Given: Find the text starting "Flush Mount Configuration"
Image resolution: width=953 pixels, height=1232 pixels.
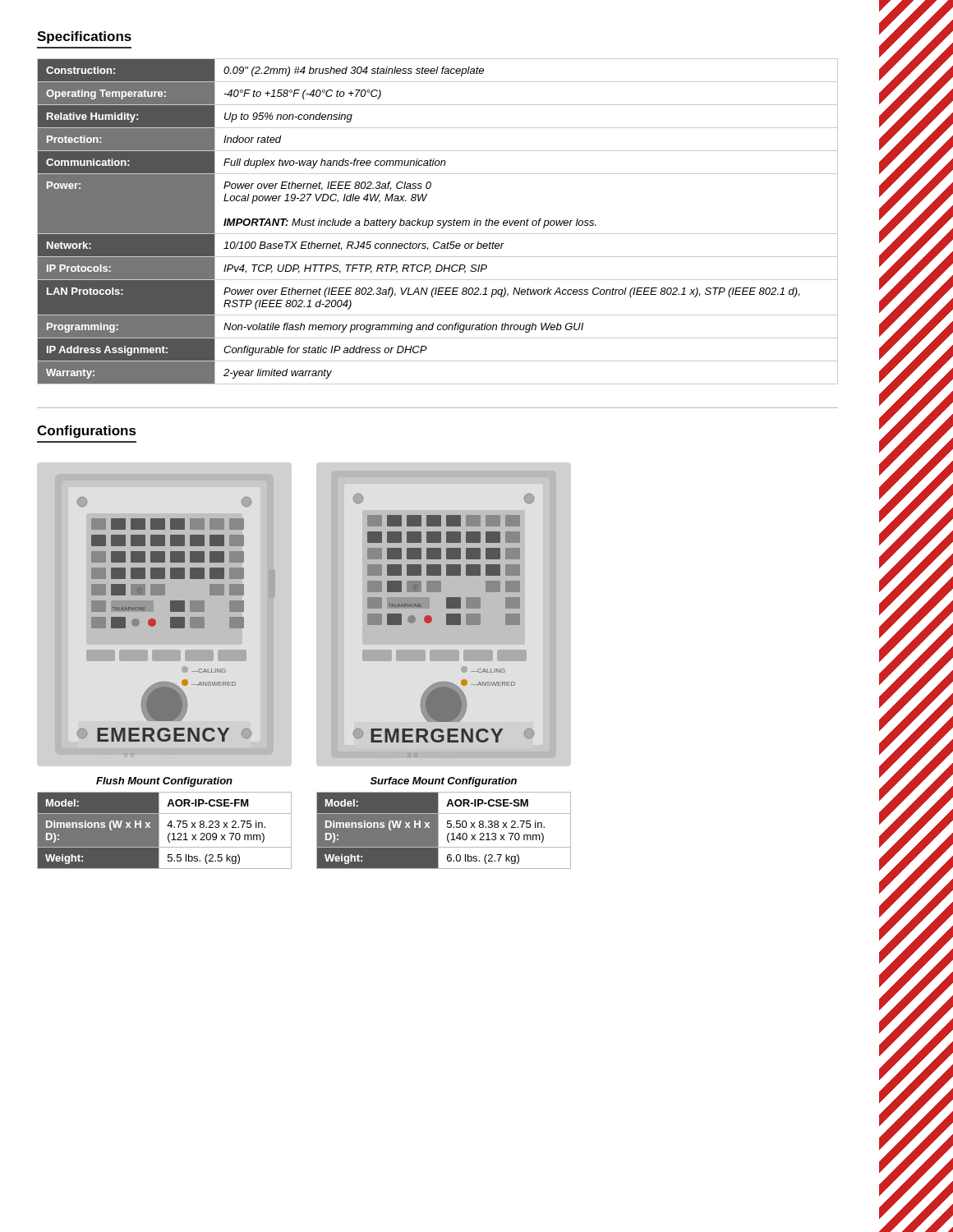Looking at the screenshot, I should (x=164, y=781).
